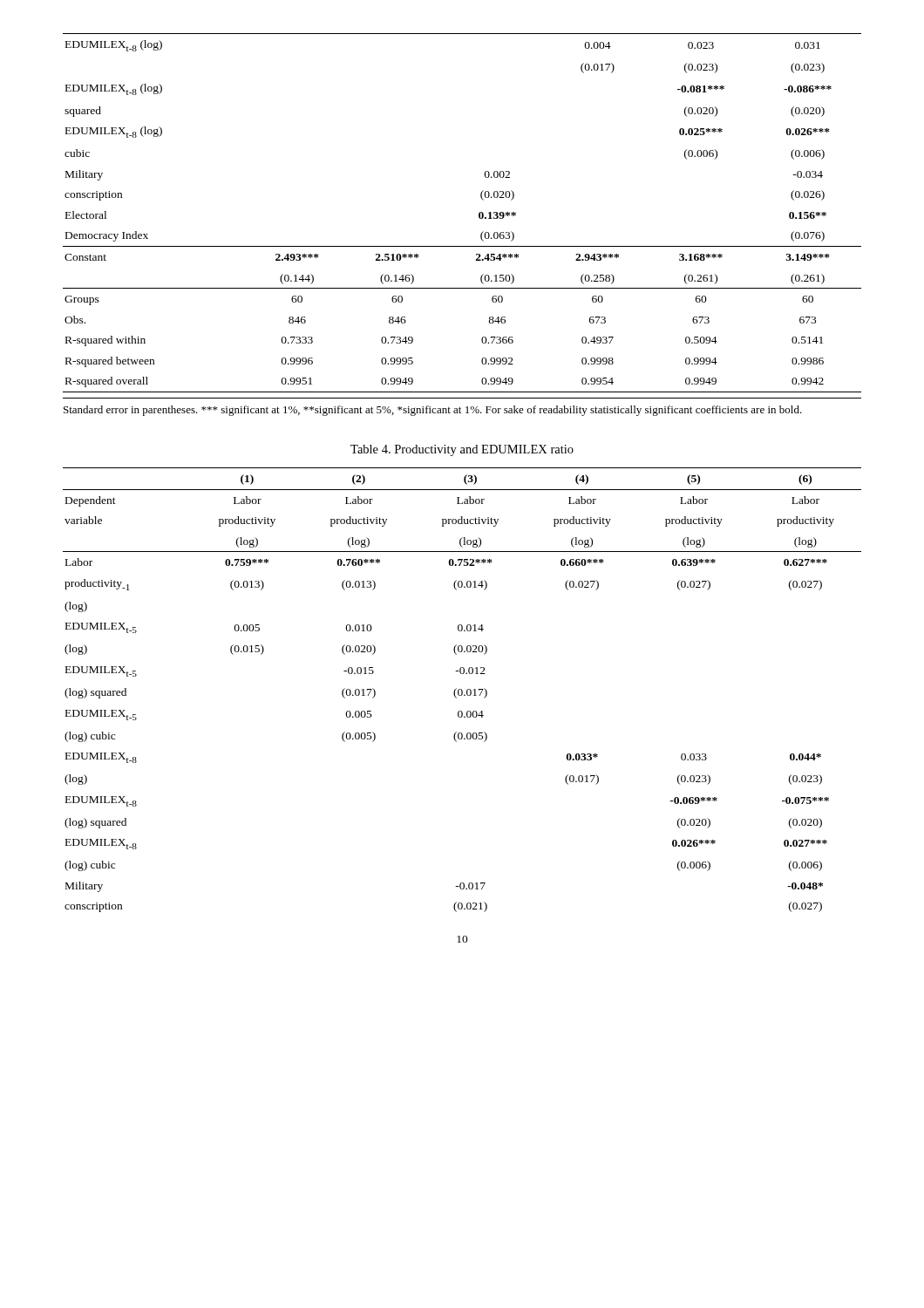Find the table that mentions "R-squared overall"
Screen dimensions: 1308x924
(x=462, y=213)
